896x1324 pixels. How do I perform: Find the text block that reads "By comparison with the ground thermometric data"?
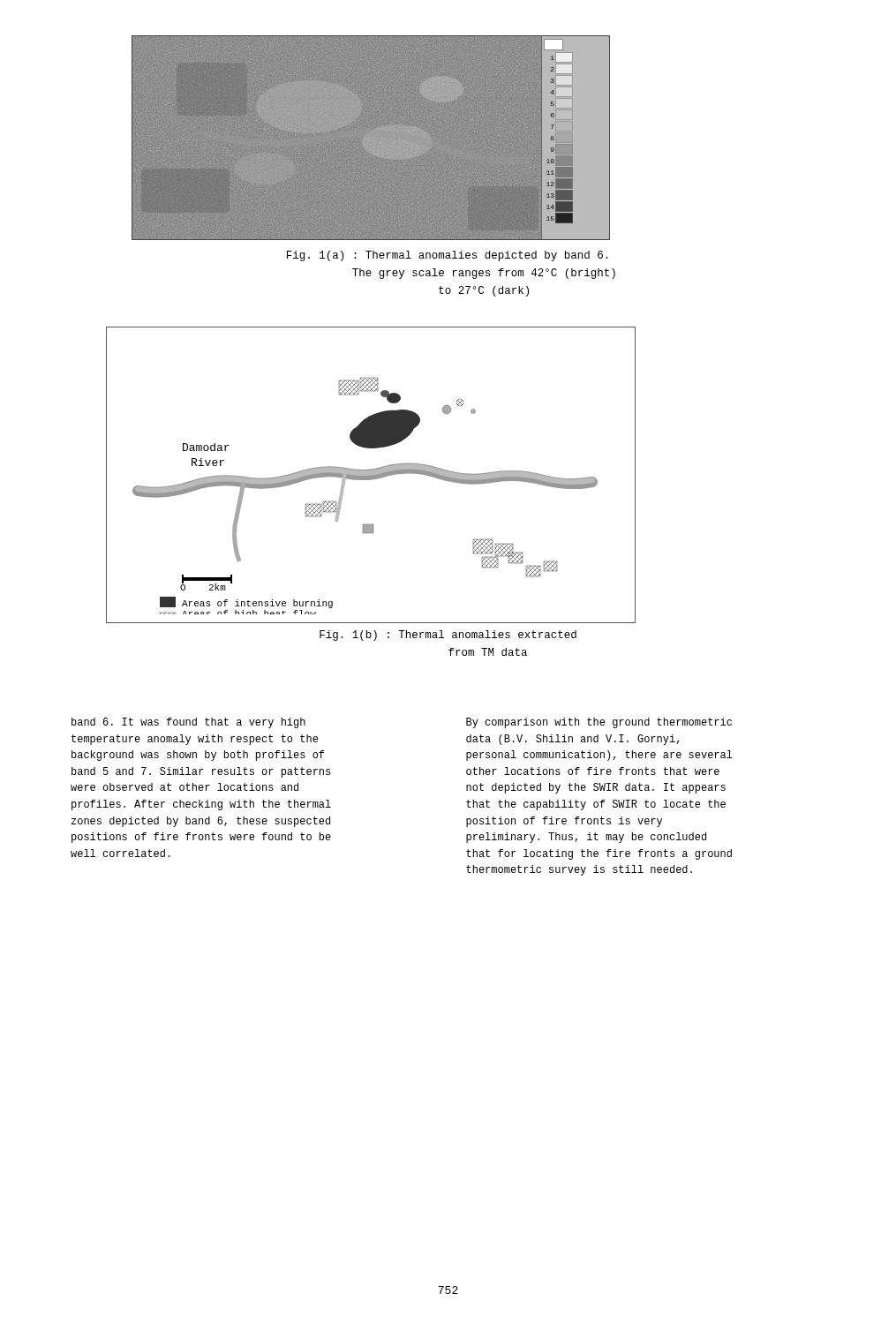click(599, 797)
